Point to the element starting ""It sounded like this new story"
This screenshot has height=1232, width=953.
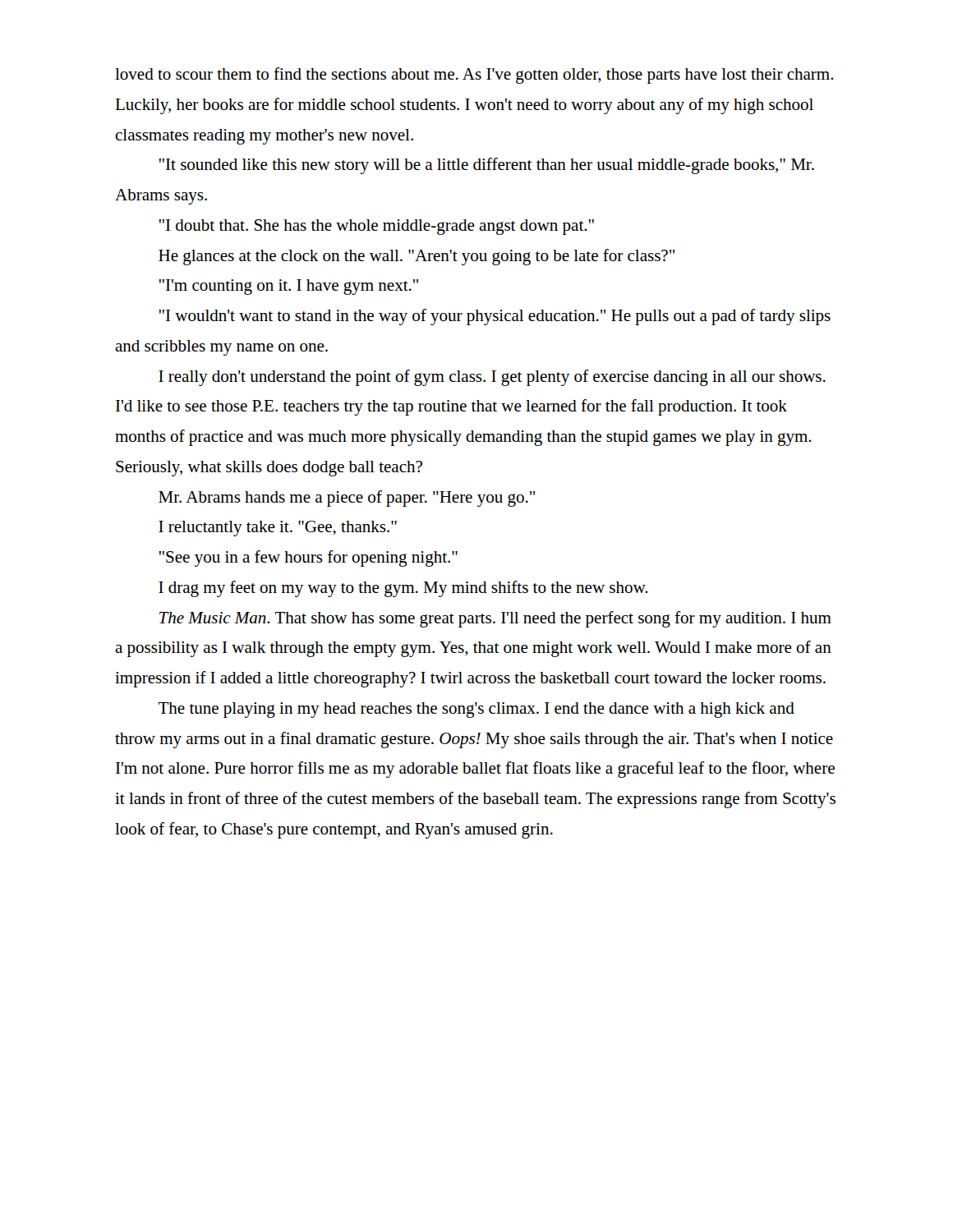coord(476,180)
